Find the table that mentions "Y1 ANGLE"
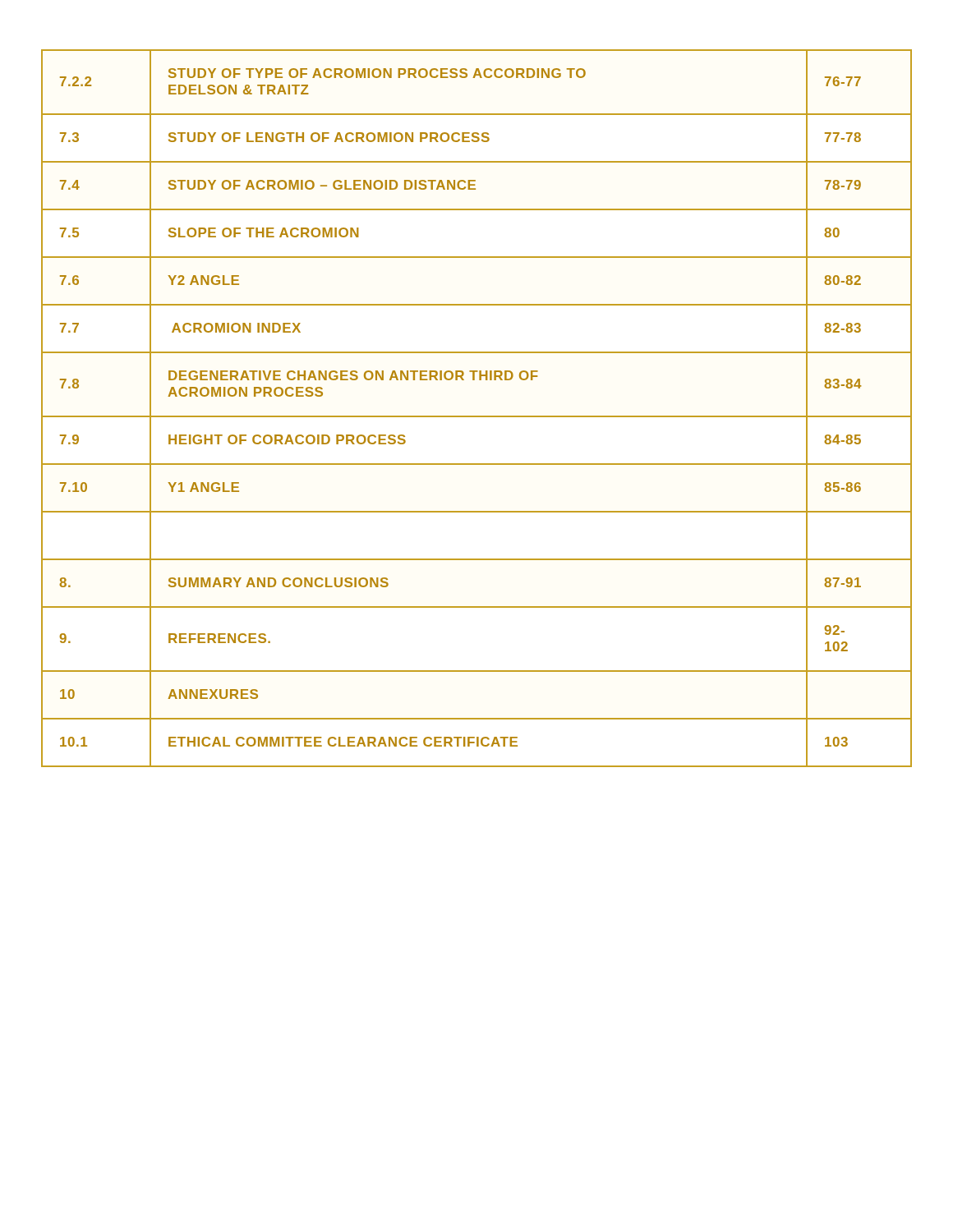Screen dimensions: 1232x953 476,408
